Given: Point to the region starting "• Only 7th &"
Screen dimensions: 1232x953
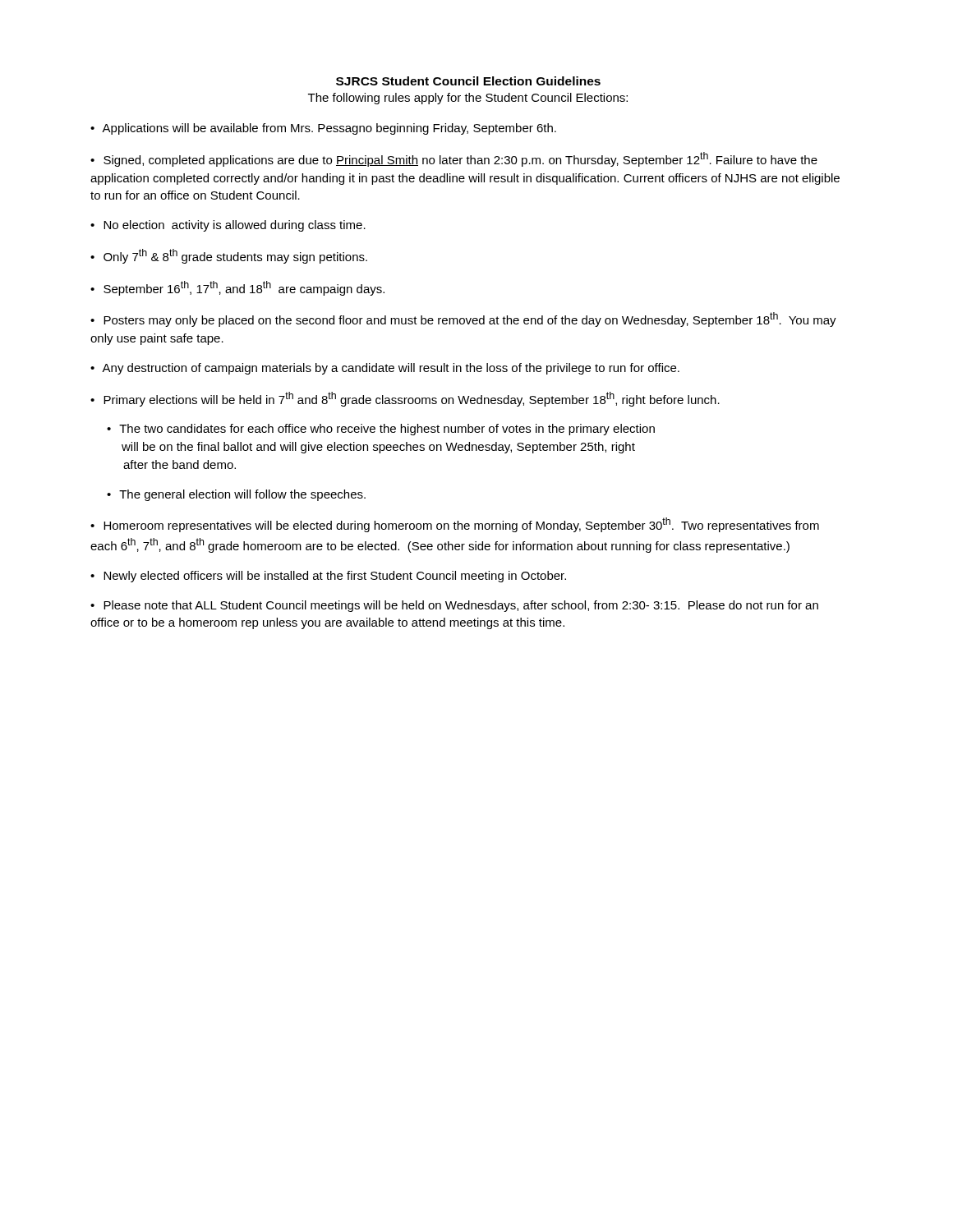Looking at the screenshot, I should coord(229,256).
